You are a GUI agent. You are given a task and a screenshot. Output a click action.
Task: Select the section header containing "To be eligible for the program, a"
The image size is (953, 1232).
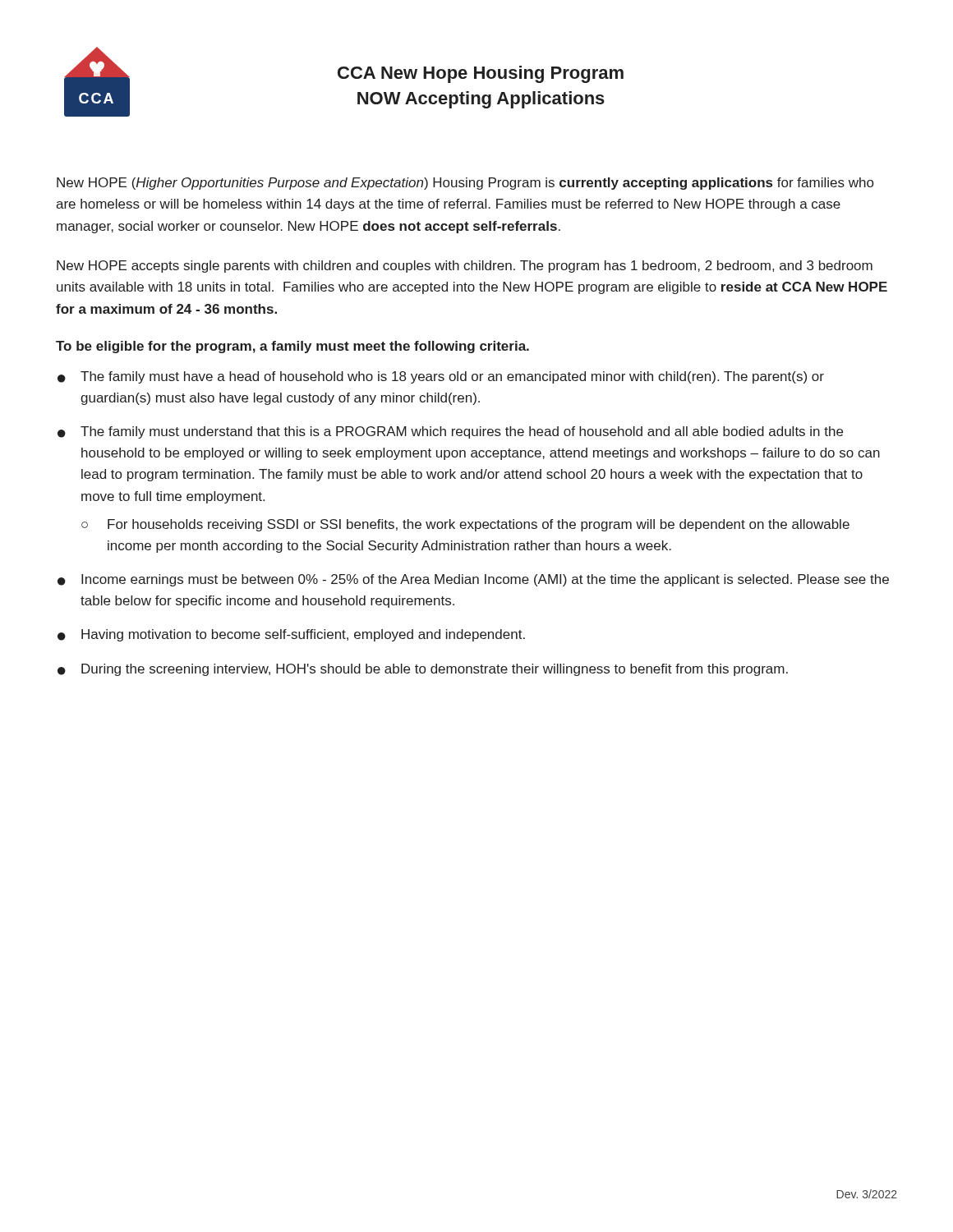pos(293,346)
